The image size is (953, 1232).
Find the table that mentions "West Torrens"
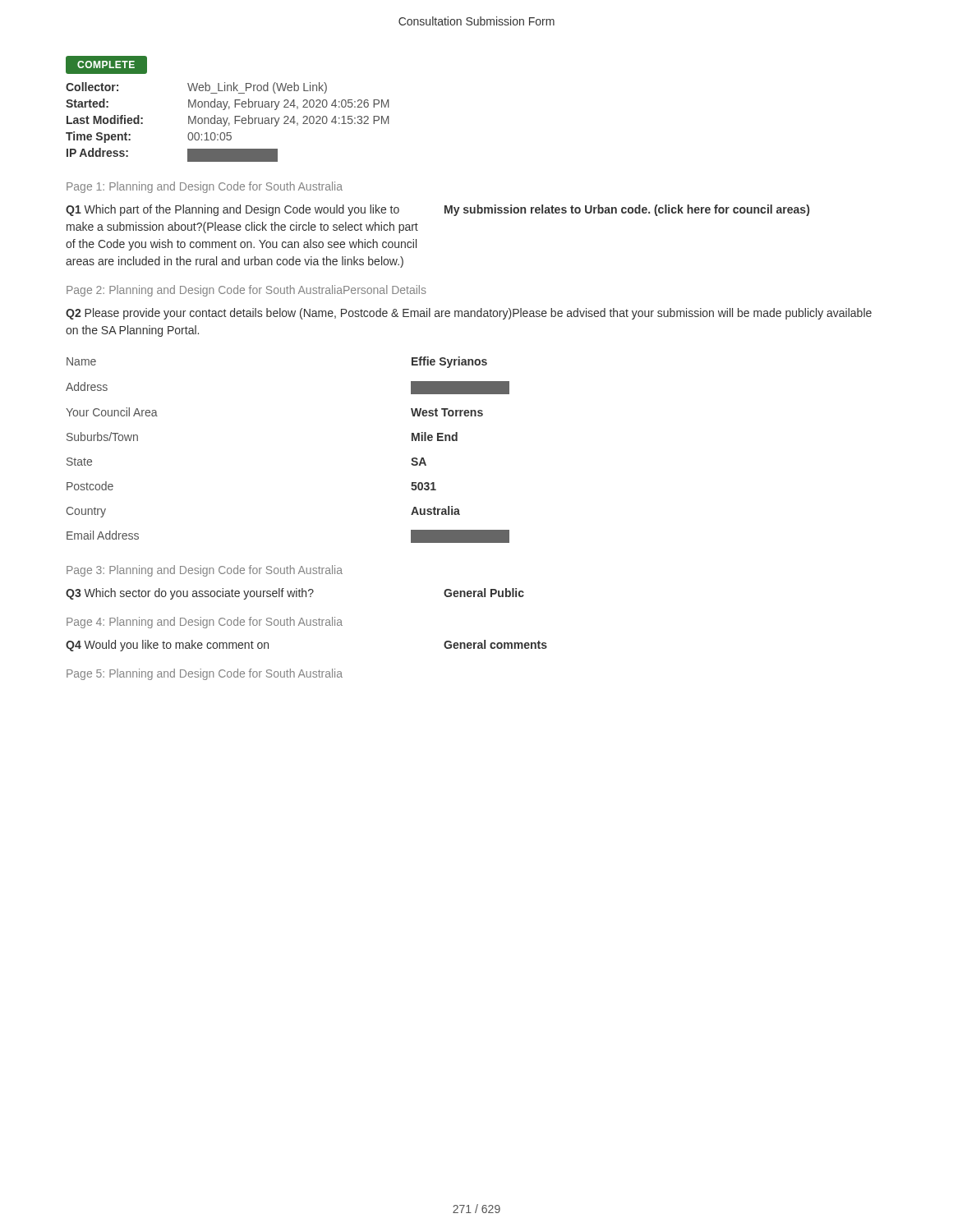coord(476,449)
